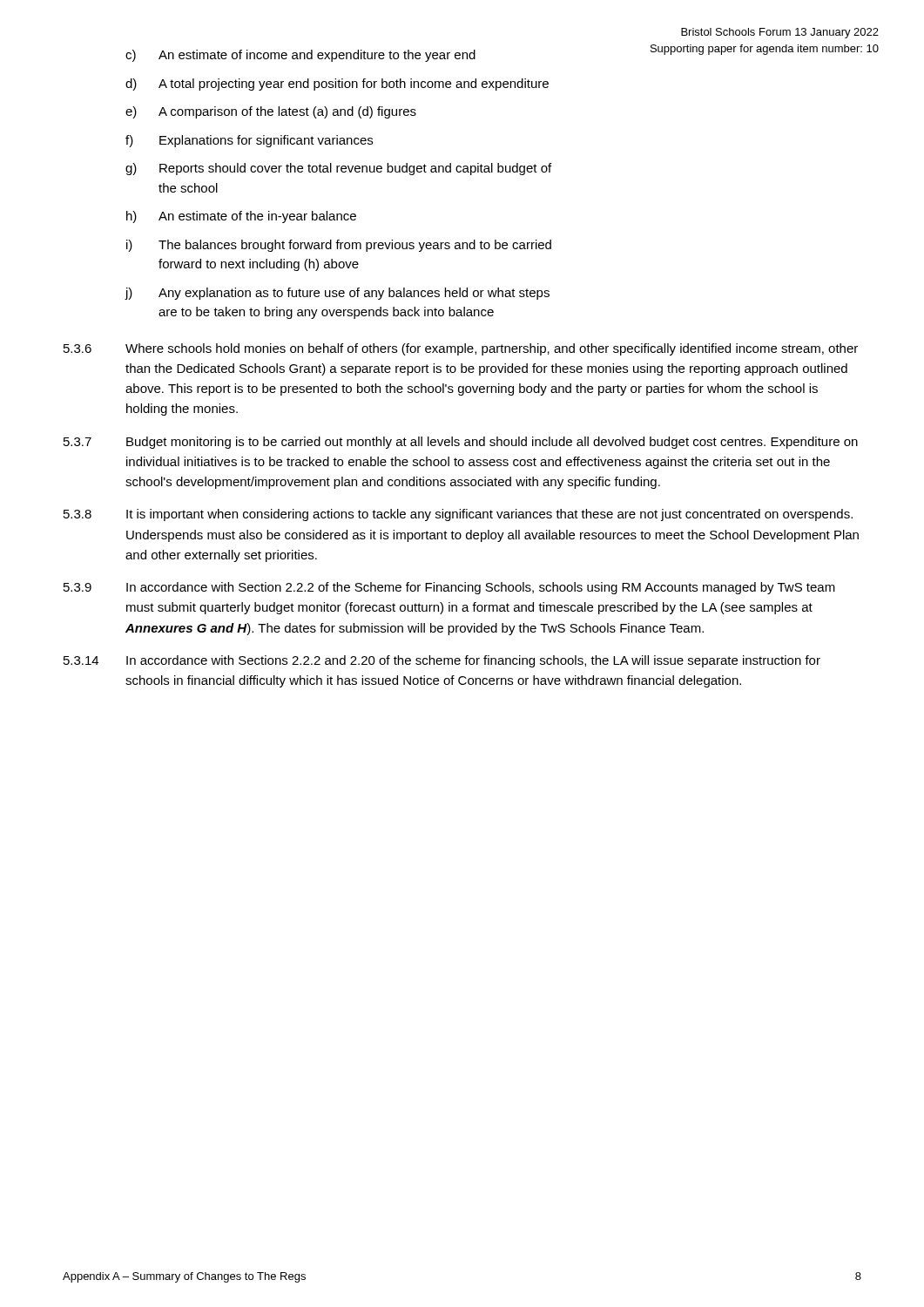Click on the list item that reads "g) Reports should"

[493, 178]
